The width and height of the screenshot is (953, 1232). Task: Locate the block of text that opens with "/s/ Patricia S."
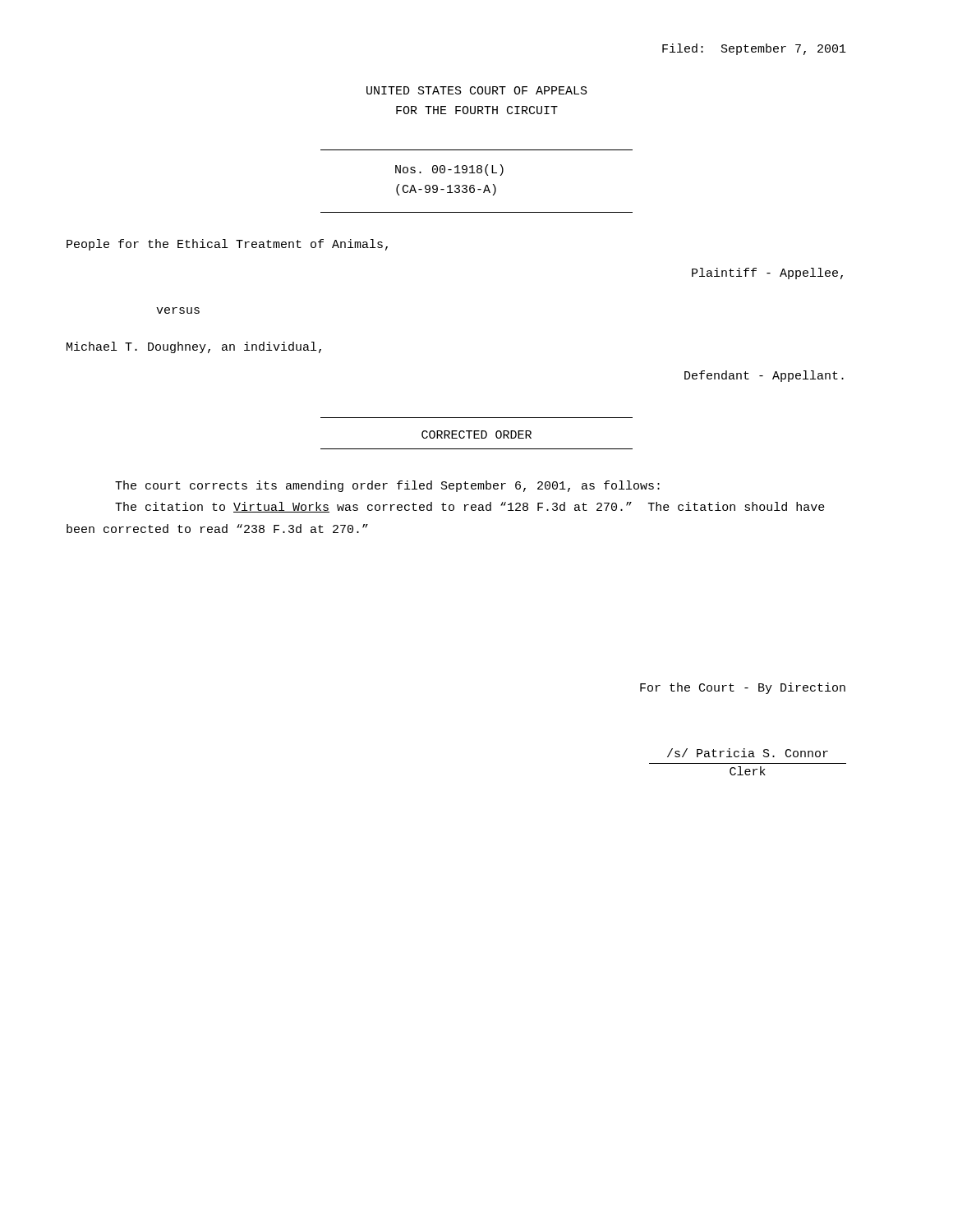point(748,763)
